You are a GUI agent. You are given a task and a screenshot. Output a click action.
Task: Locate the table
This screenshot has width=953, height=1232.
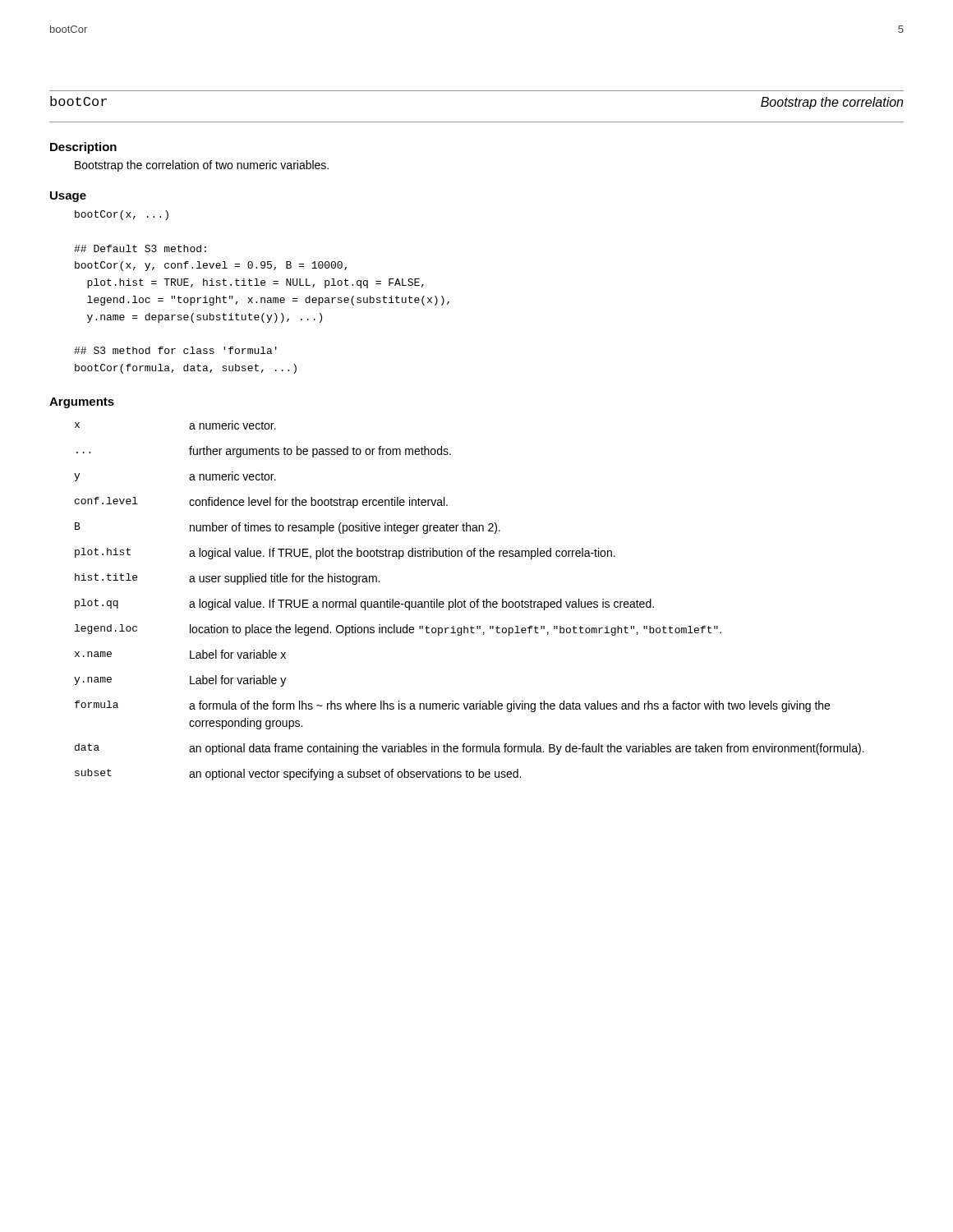click(476, 600)
